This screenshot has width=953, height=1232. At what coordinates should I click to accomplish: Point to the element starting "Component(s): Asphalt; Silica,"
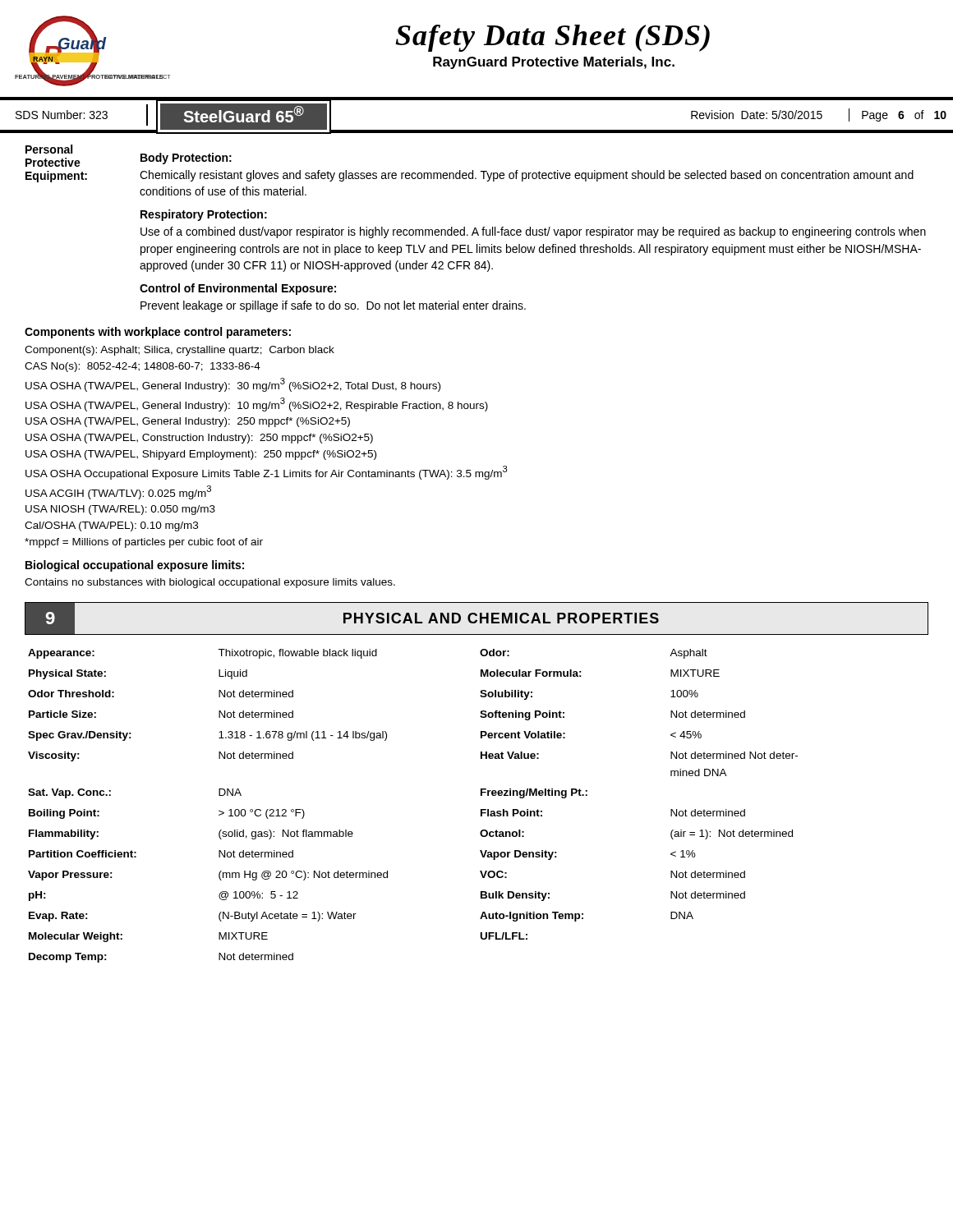pos(180,351)
